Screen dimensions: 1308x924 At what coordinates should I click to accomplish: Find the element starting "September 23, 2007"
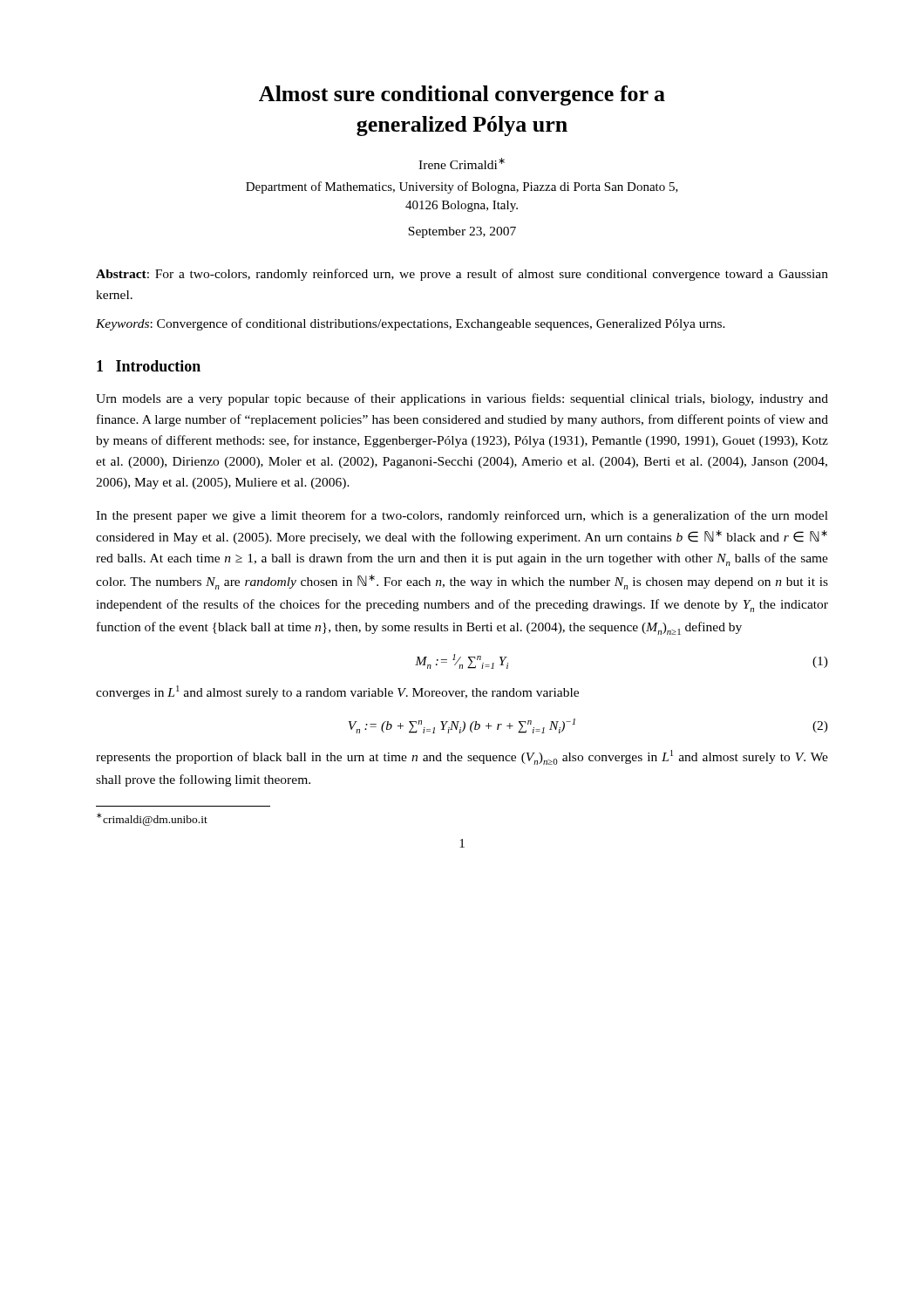[462, 231]
